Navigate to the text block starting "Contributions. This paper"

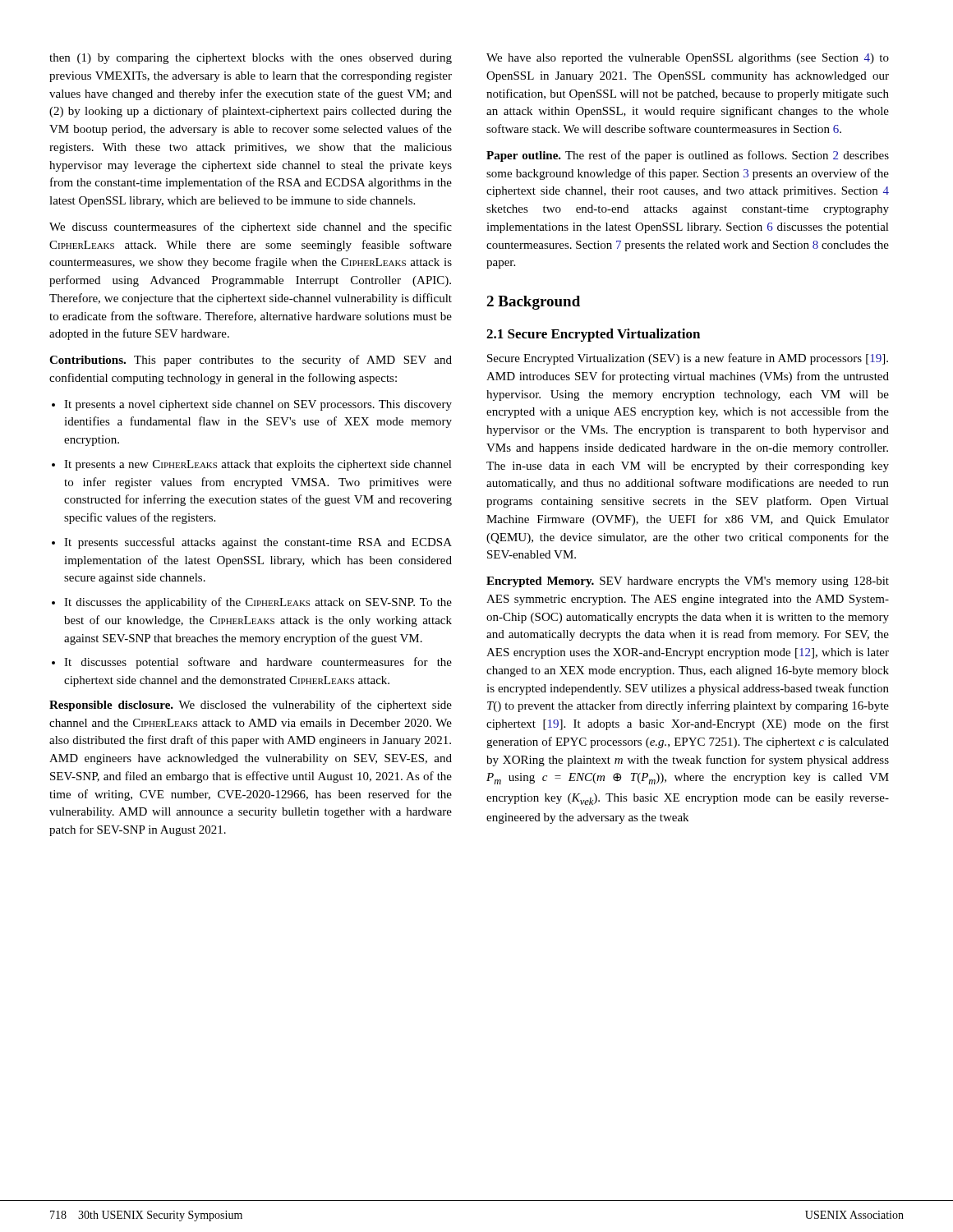click(251, 369)
